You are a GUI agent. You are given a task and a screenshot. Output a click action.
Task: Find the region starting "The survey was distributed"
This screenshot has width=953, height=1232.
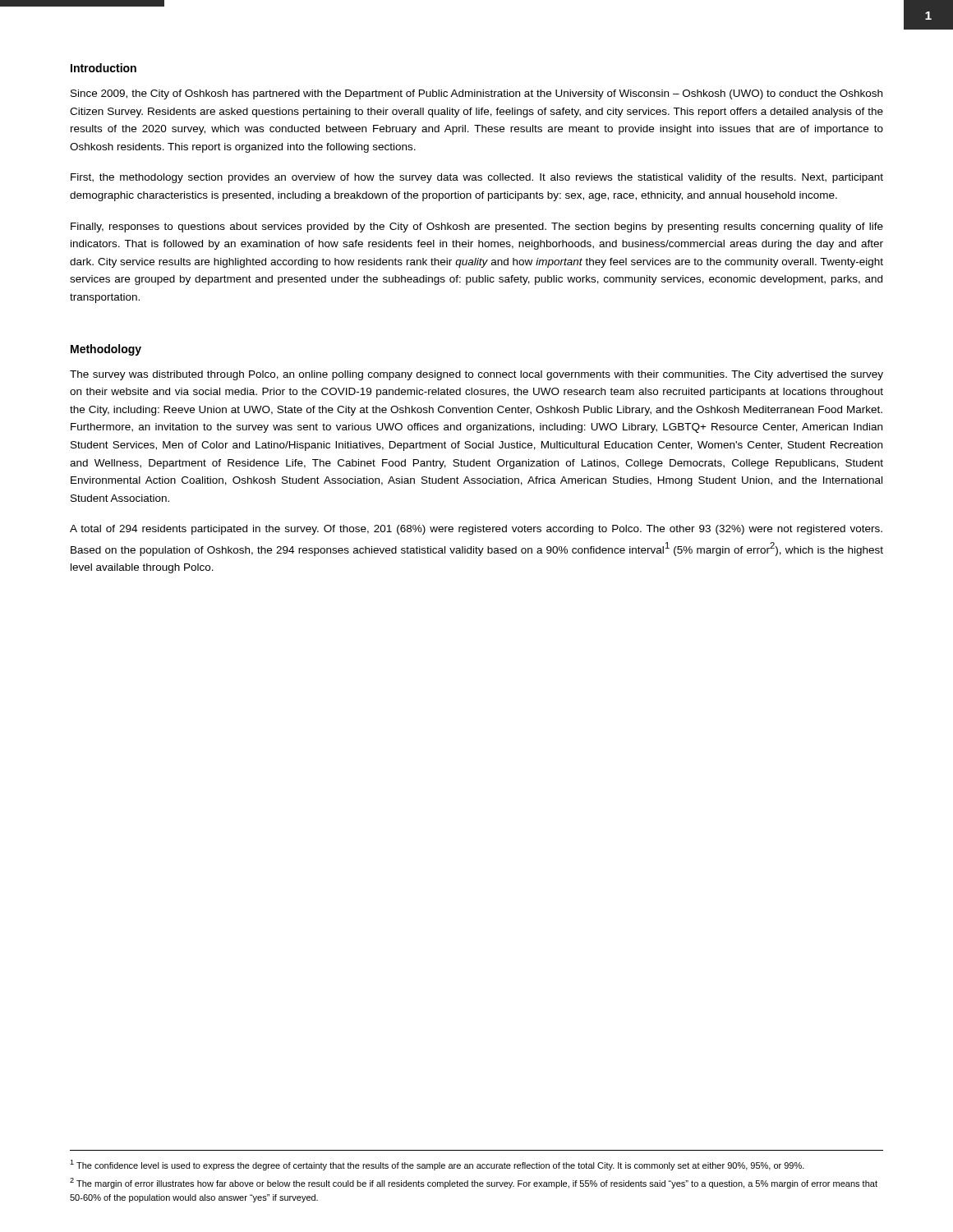[476, 436]
